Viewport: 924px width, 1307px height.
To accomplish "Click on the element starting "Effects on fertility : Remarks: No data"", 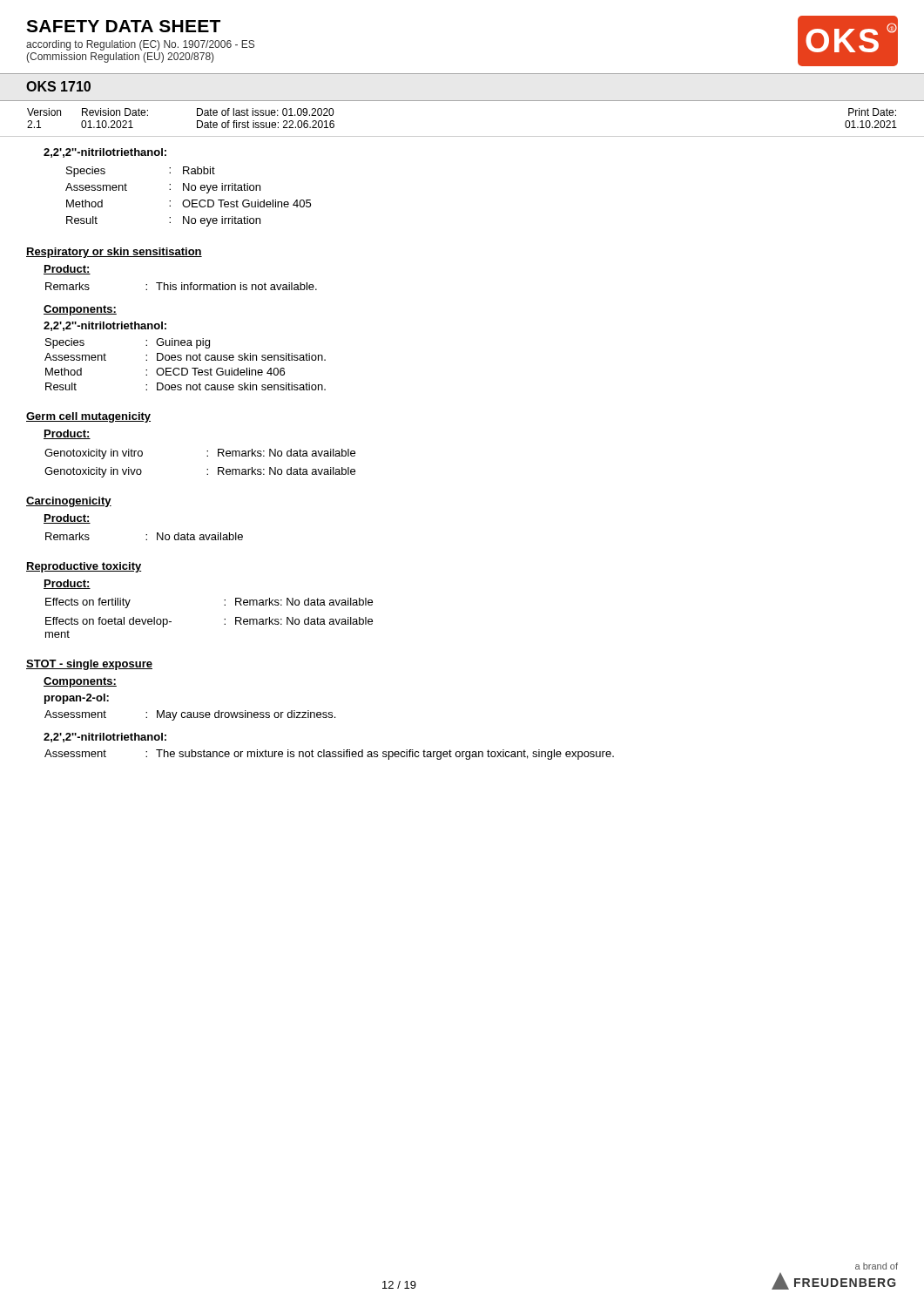I will click(84, 604).
